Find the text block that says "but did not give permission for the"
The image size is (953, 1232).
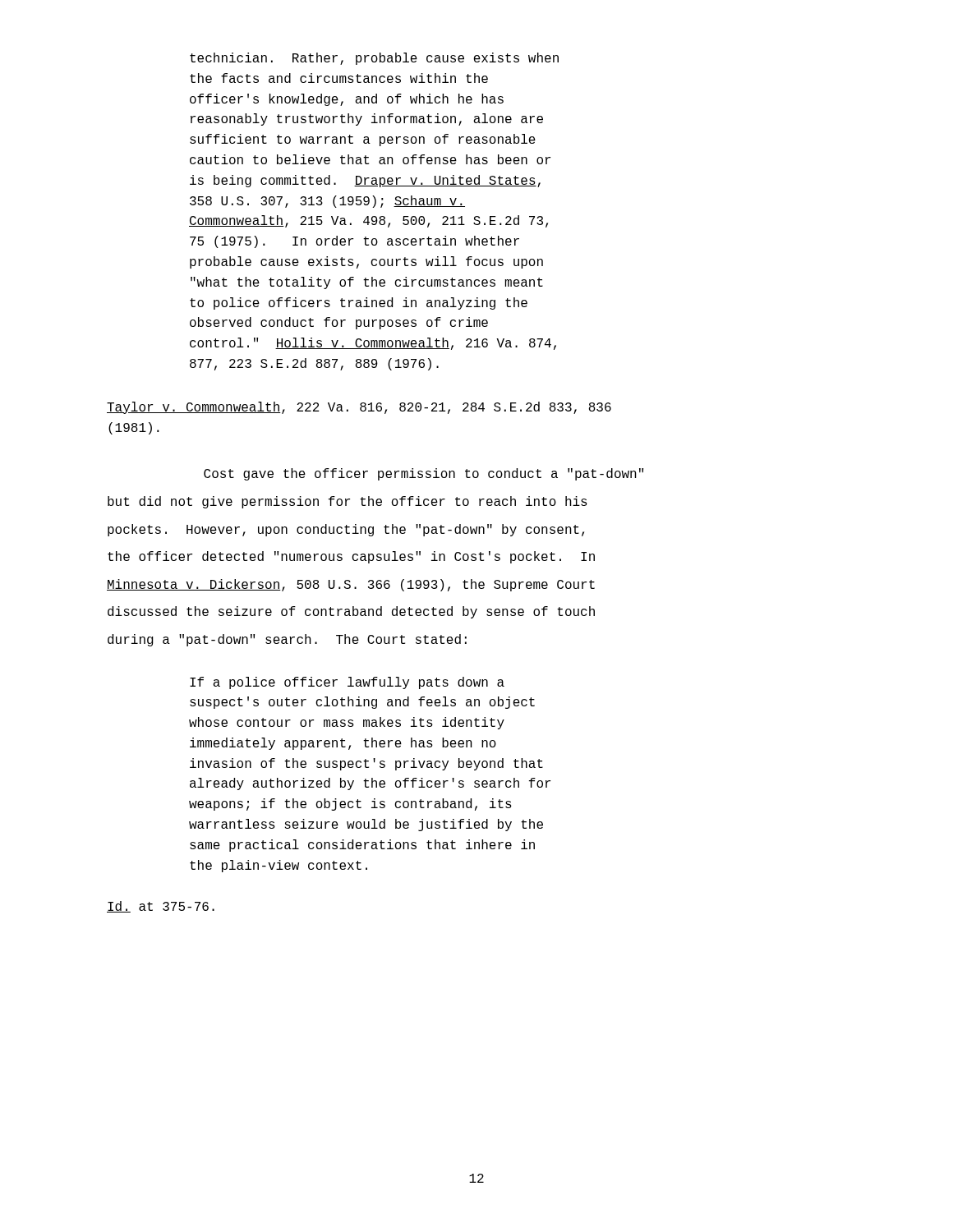tap(347, 503)
